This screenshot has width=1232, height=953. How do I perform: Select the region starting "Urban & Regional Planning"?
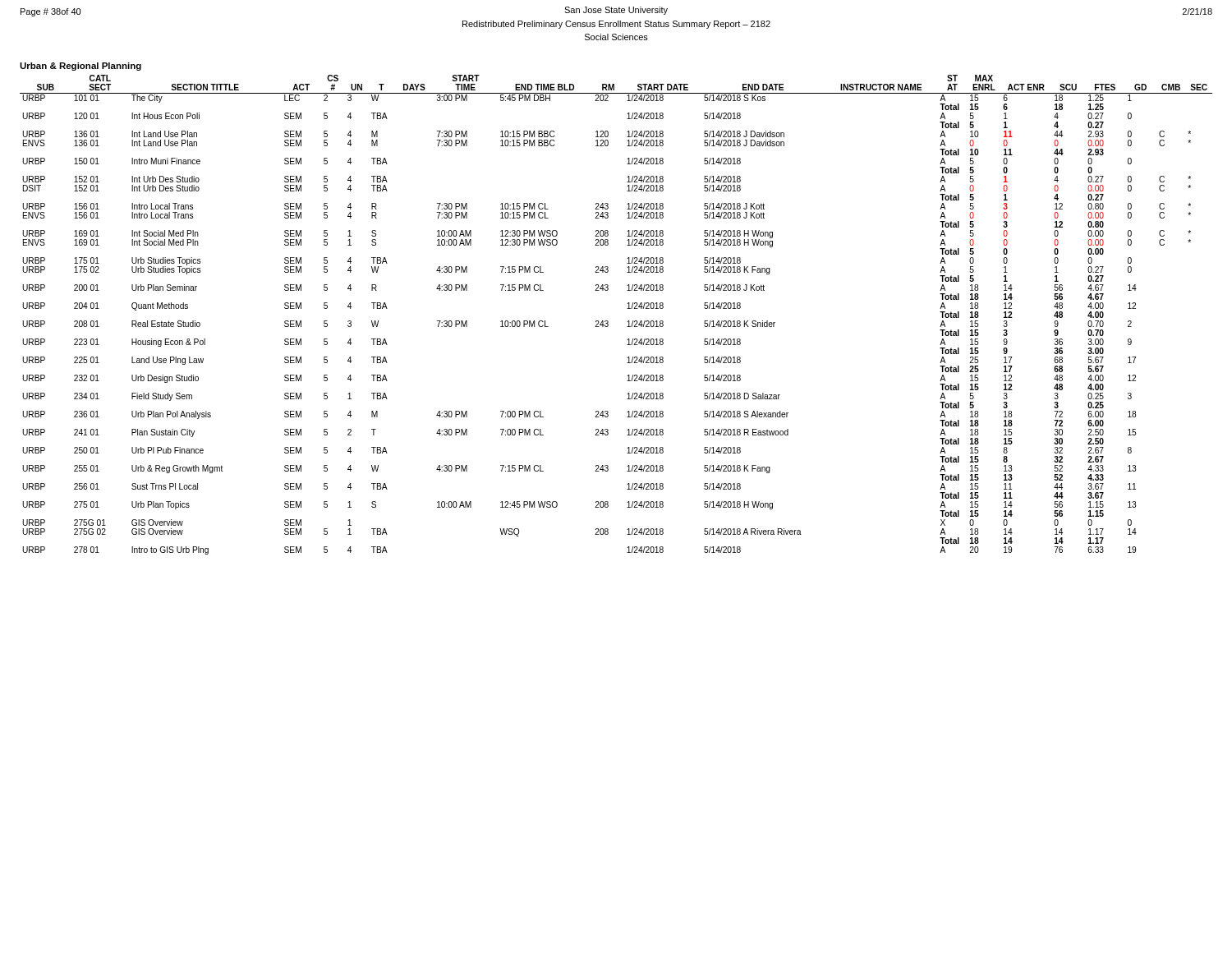tap(81, 66)
